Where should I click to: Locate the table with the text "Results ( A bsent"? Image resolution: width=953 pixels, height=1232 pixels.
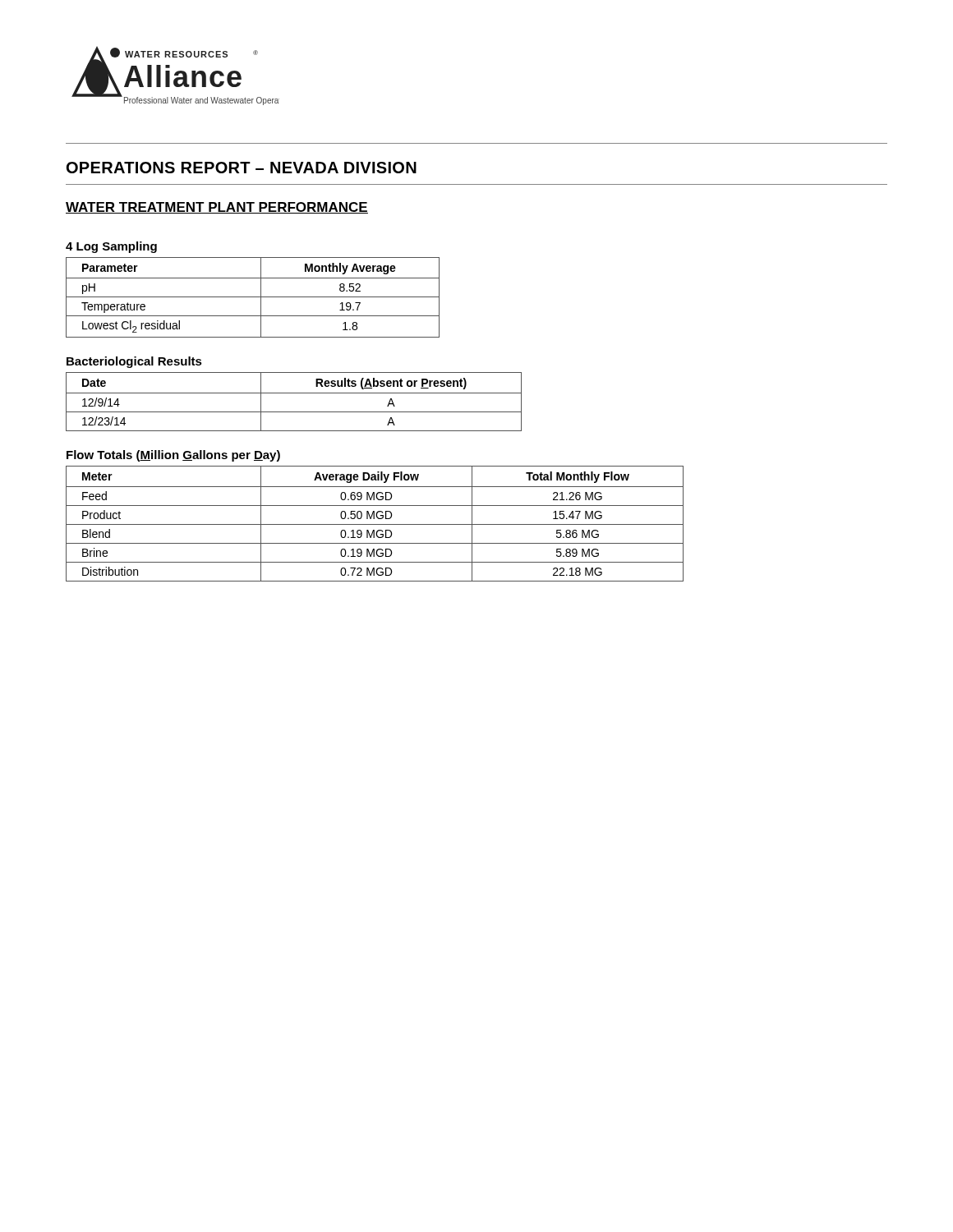tap(476, 402)
